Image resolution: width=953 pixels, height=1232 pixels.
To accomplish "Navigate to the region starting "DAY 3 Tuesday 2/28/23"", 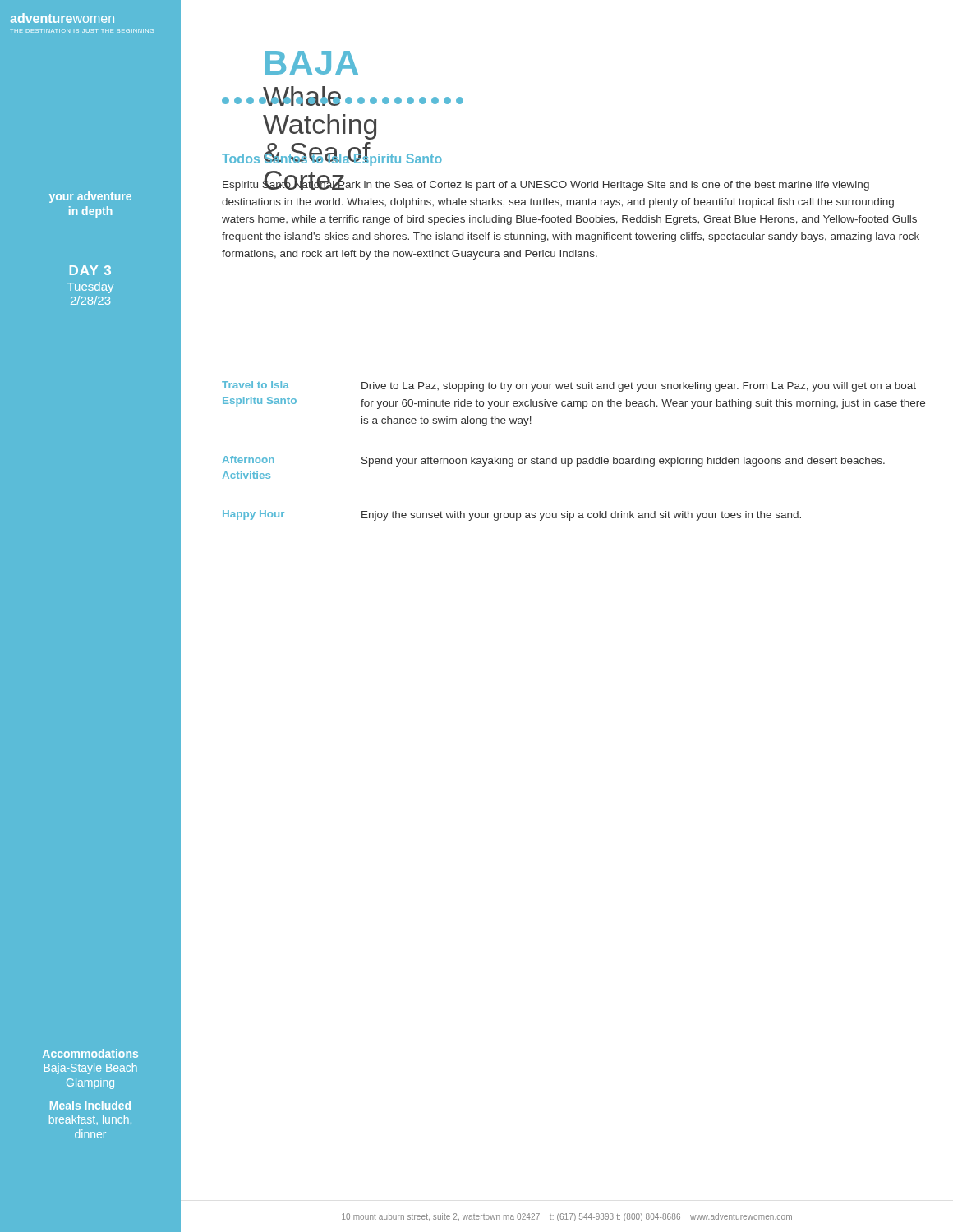I will click(x=90, y=285).
